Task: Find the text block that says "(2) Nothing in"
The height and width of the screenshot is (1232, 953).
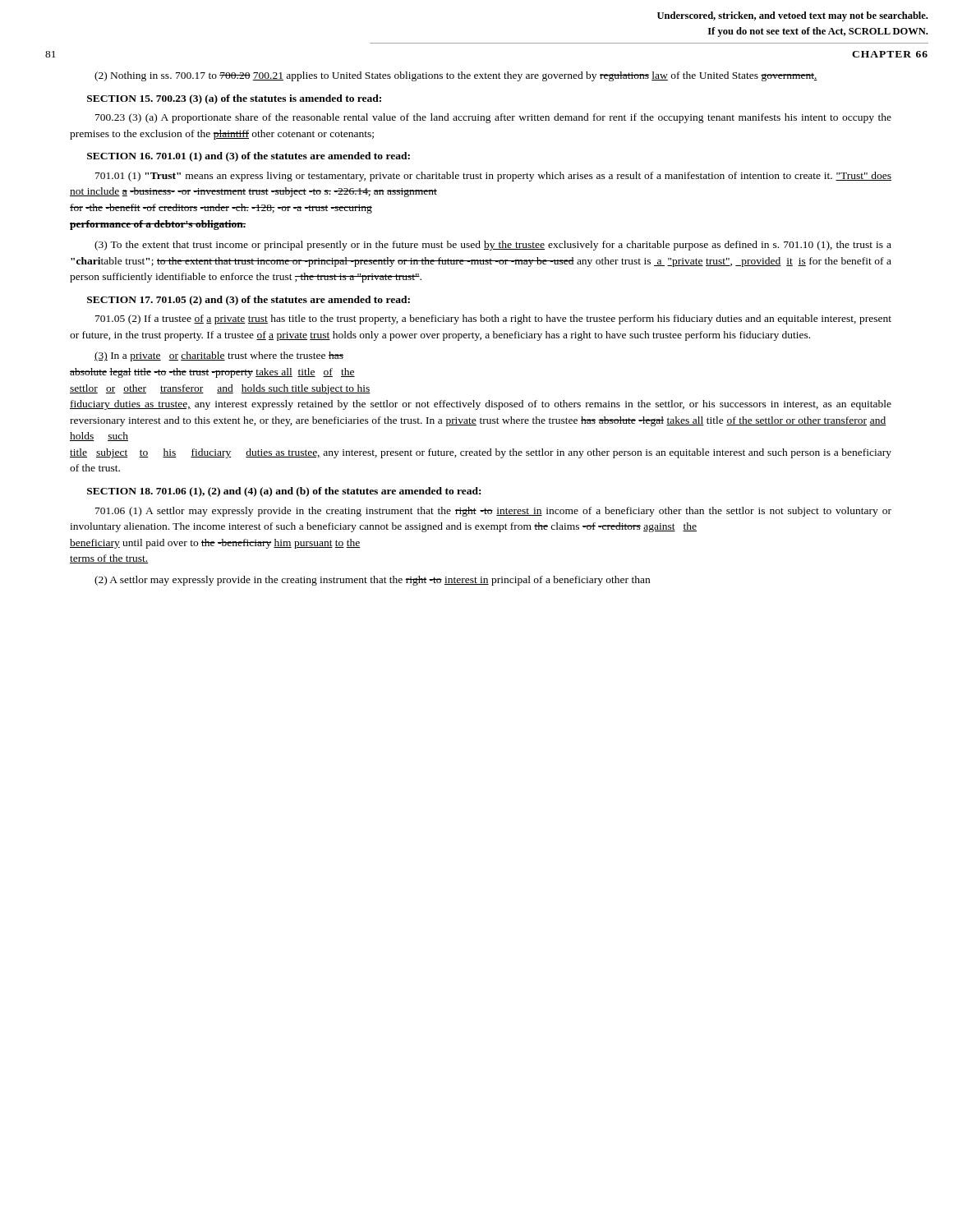Action: [456, 75]
